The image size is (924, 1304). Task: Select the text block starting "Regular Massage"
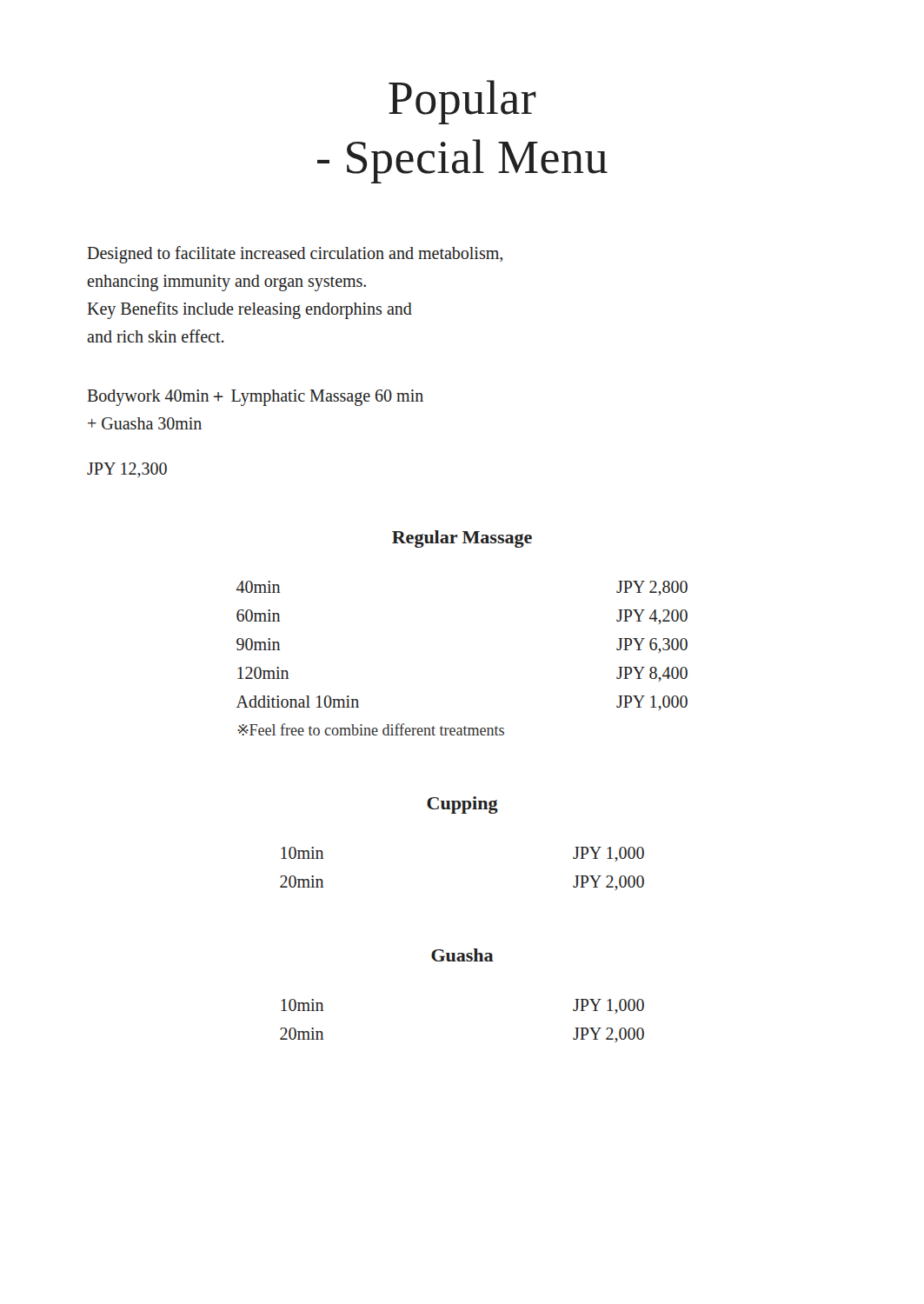(462, 537)
